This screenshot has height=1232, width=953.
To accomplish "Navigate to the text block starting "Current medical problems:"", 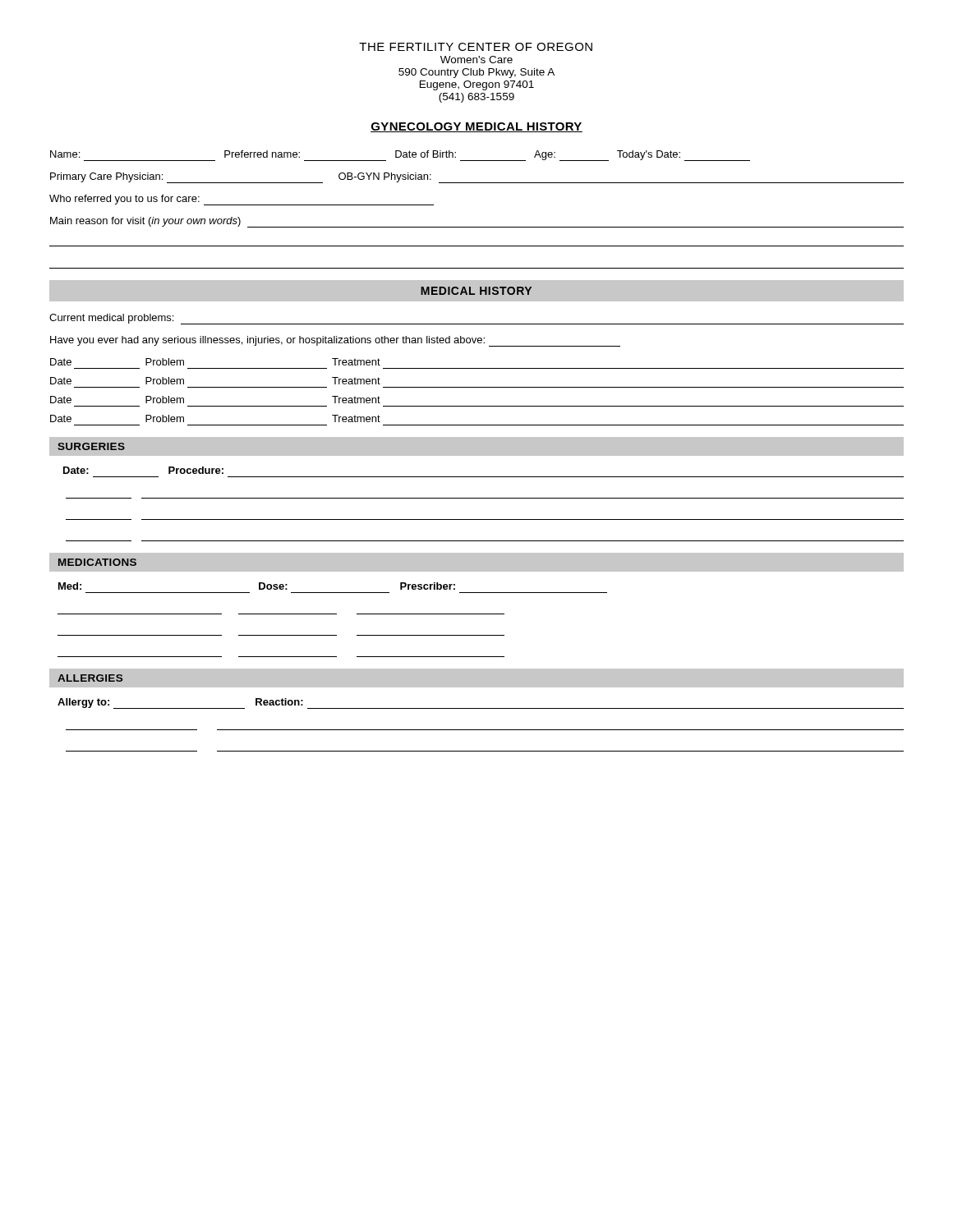I will [476, 318].
